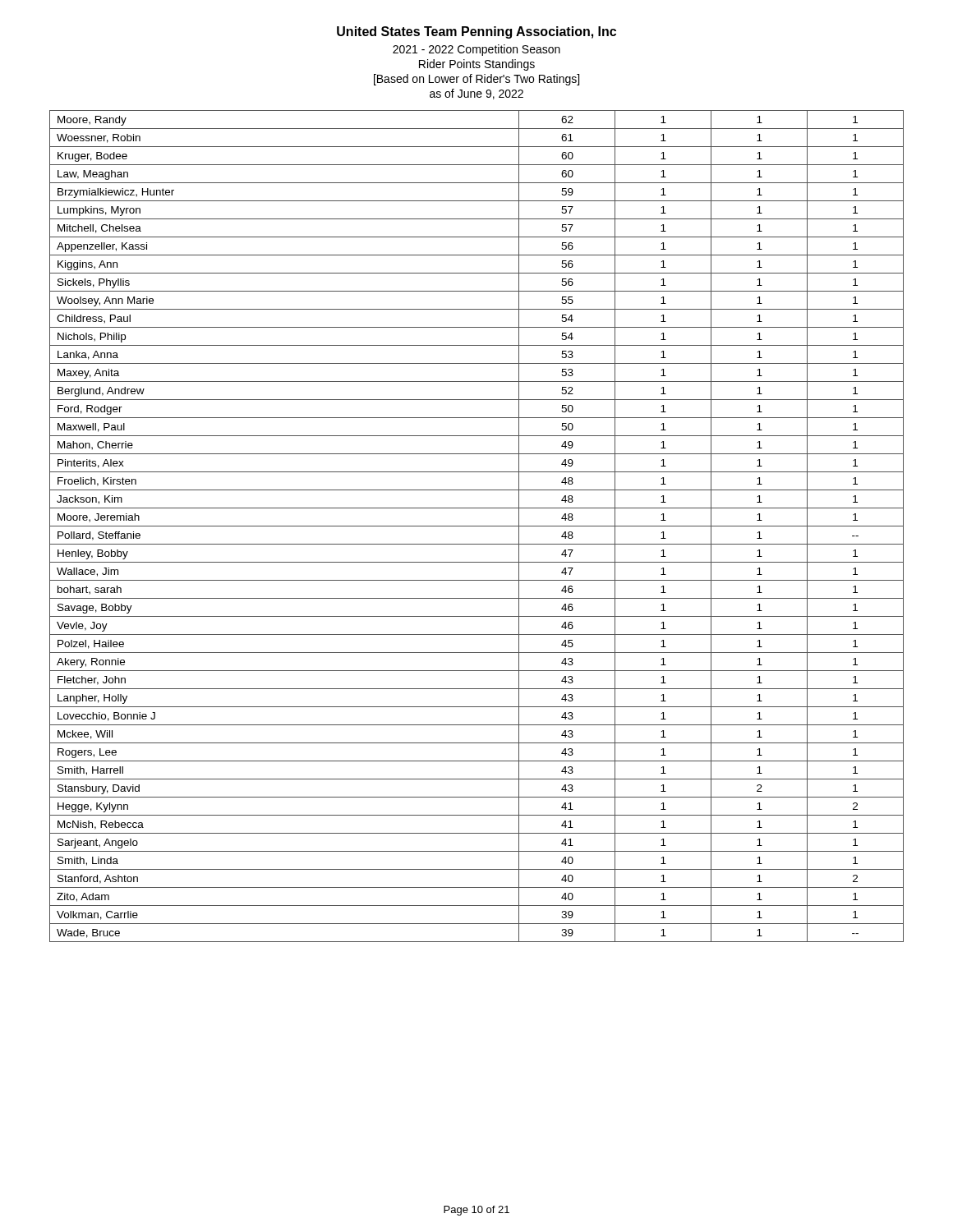Select the text block starting "[Based on Lower"

pos(476,79)
